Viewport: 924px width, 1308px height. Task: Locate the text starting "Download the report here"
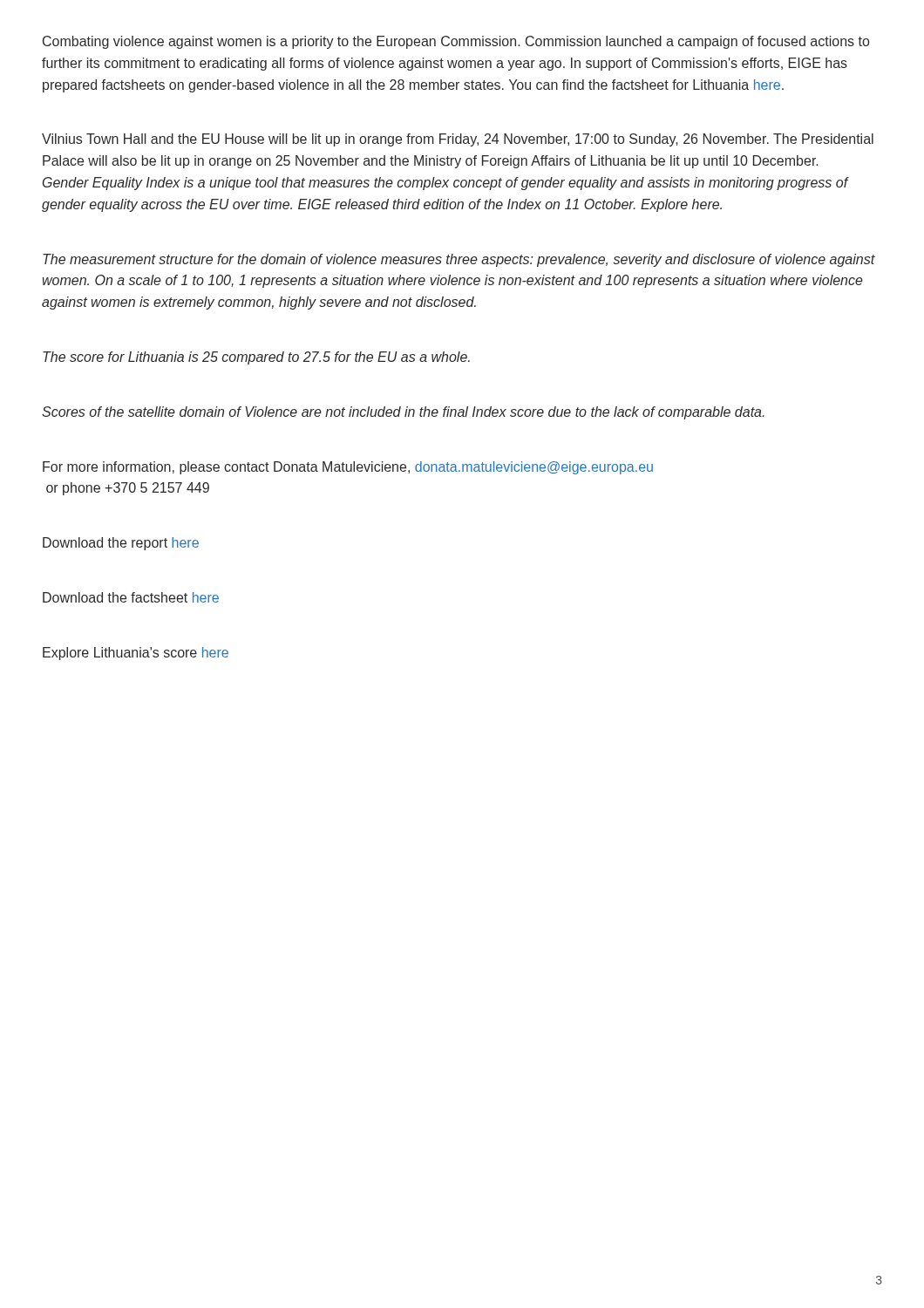click(x=121, y=543)
